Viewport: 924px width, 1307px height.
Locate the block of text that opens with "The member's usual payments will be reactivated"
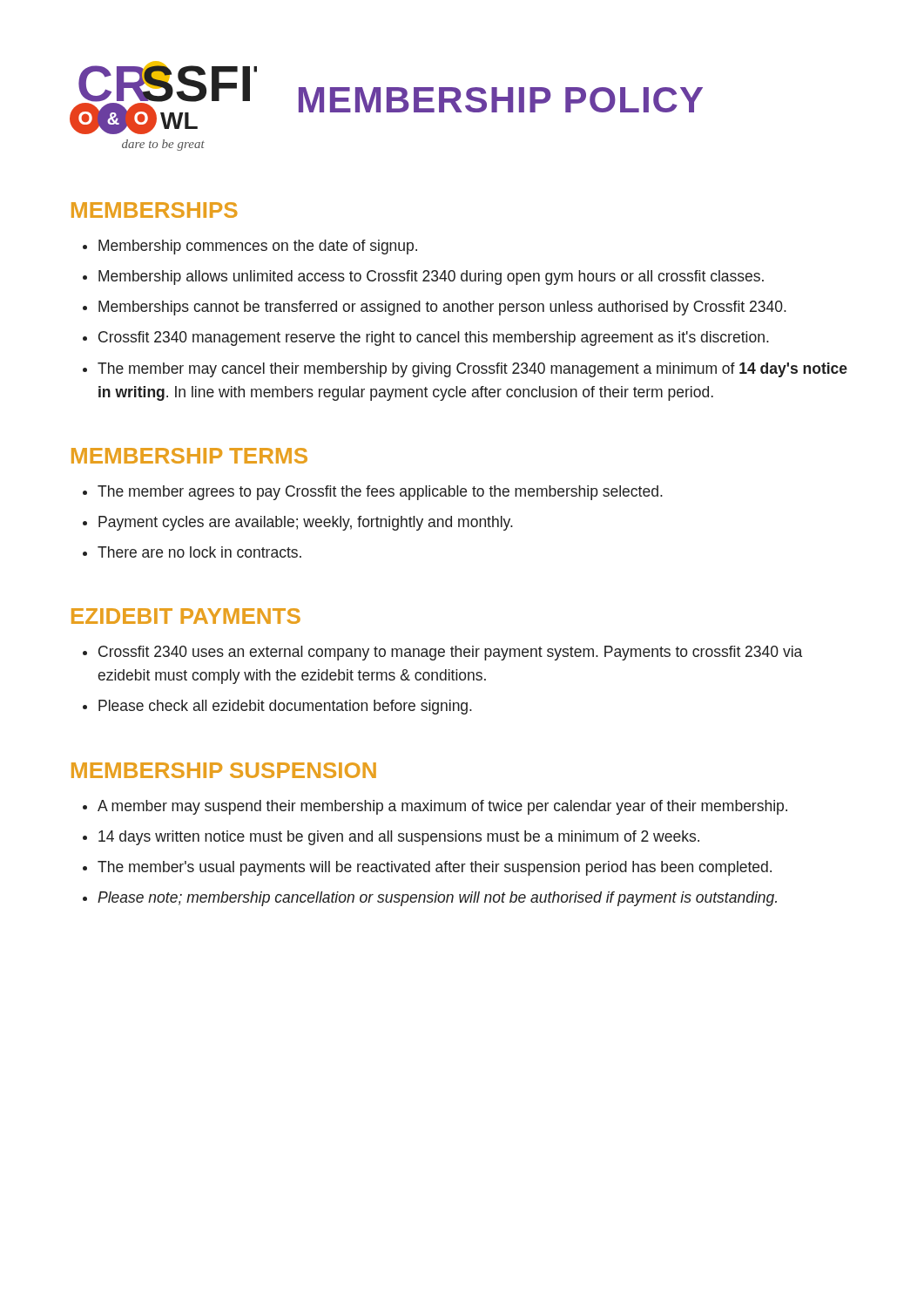coord(462,867)
